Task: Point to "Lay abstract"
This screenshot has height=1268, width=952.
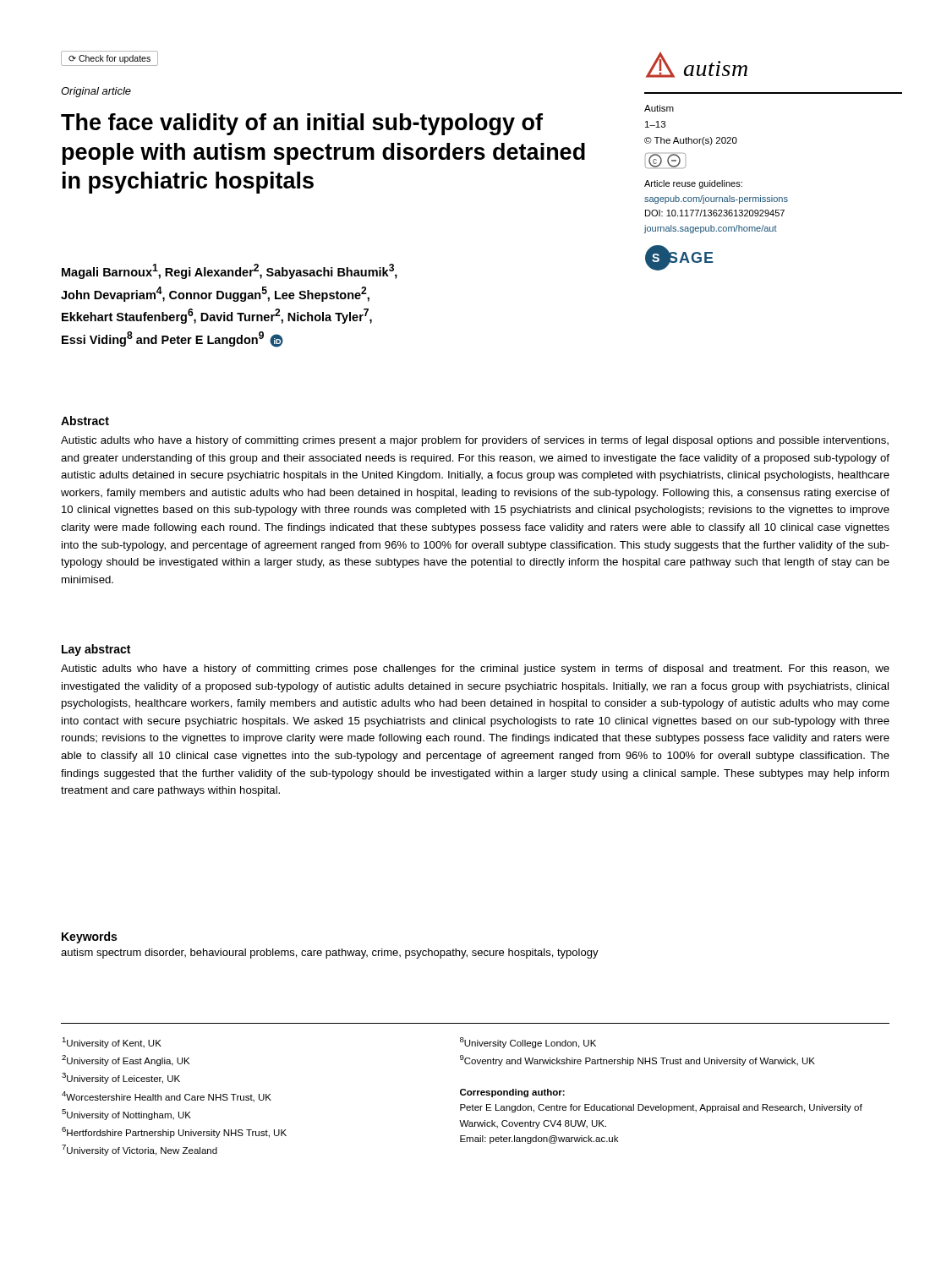Action: coord(96,649)
